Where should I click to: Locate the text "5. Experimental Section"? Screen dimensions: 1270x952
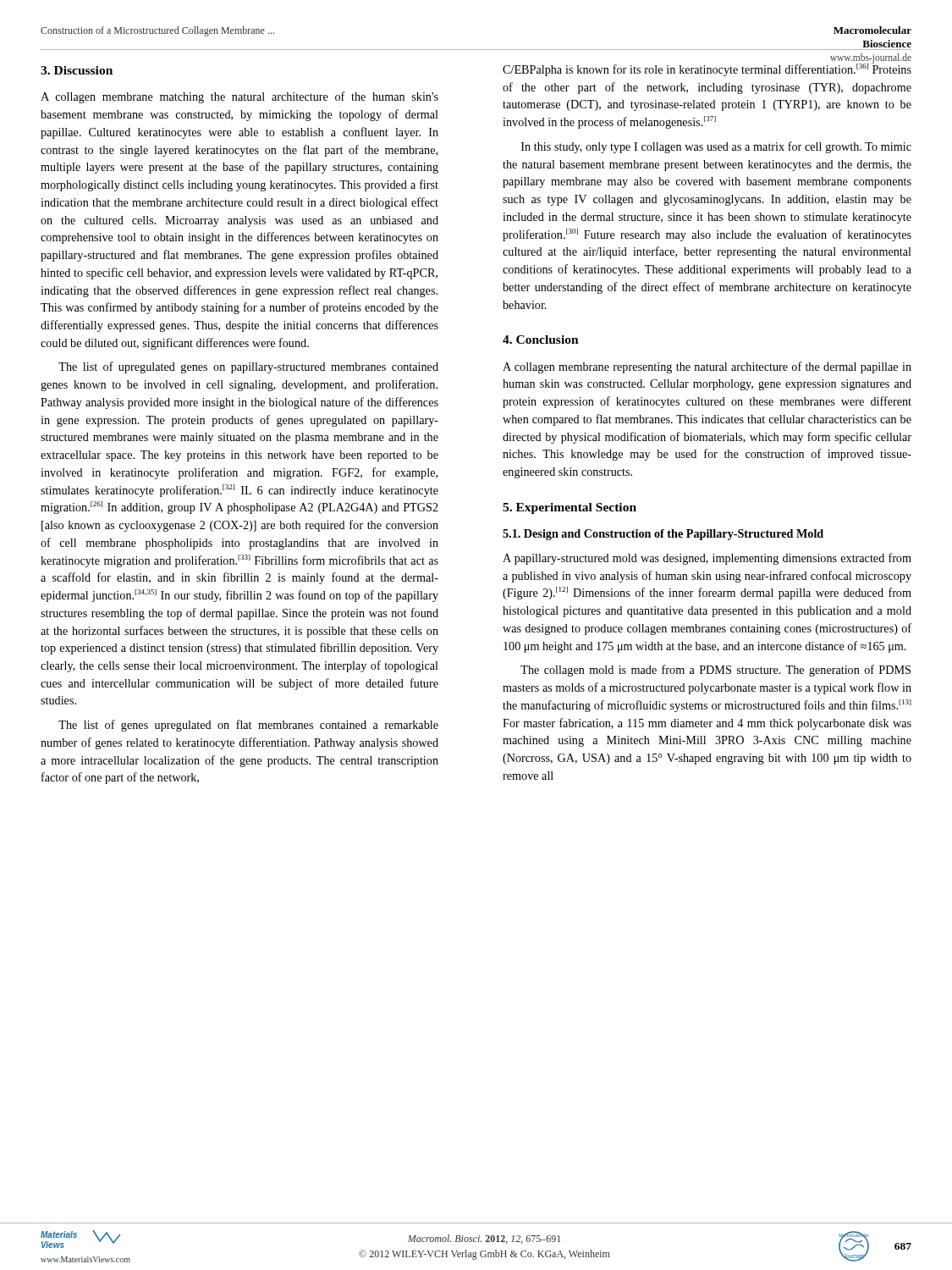click(x=569, y=507)
